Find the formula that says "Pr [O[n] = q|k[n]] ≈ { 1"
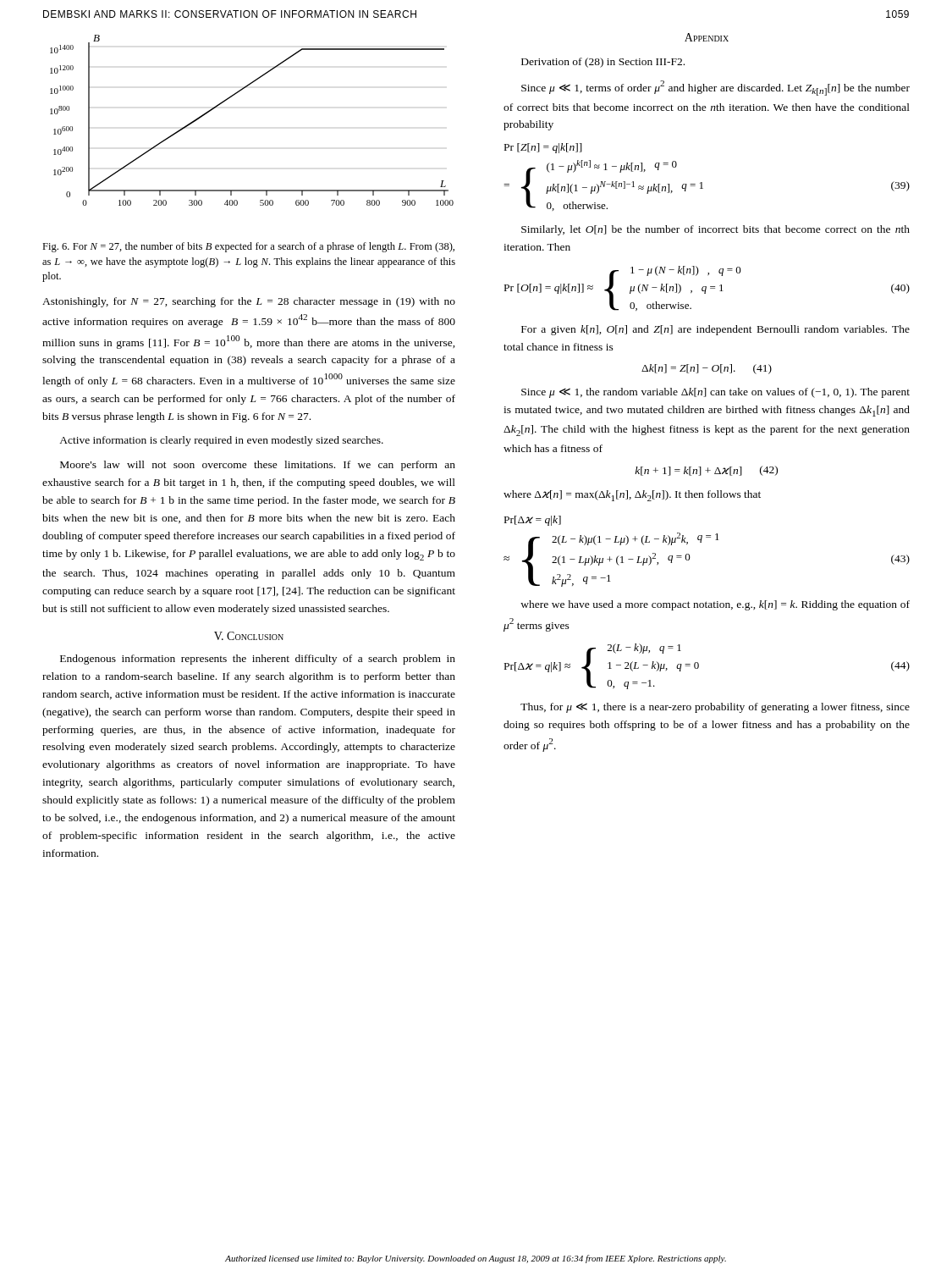Viewport: 952px width, 1270px height. click(707, 288)
